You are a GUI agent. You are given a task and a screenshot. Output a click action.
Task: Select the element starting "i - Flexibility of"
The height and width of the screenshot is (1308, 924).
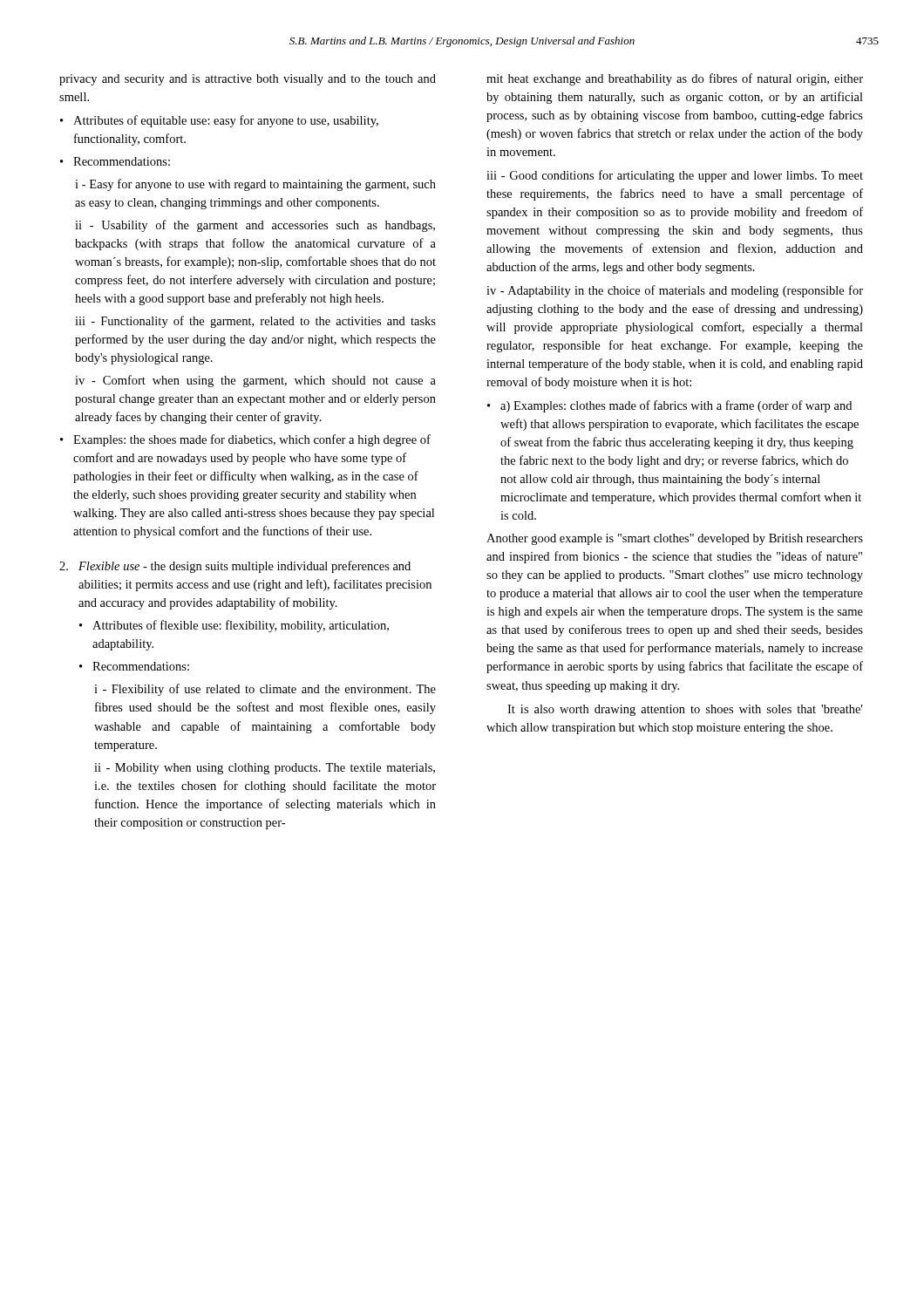pos(265,756)
